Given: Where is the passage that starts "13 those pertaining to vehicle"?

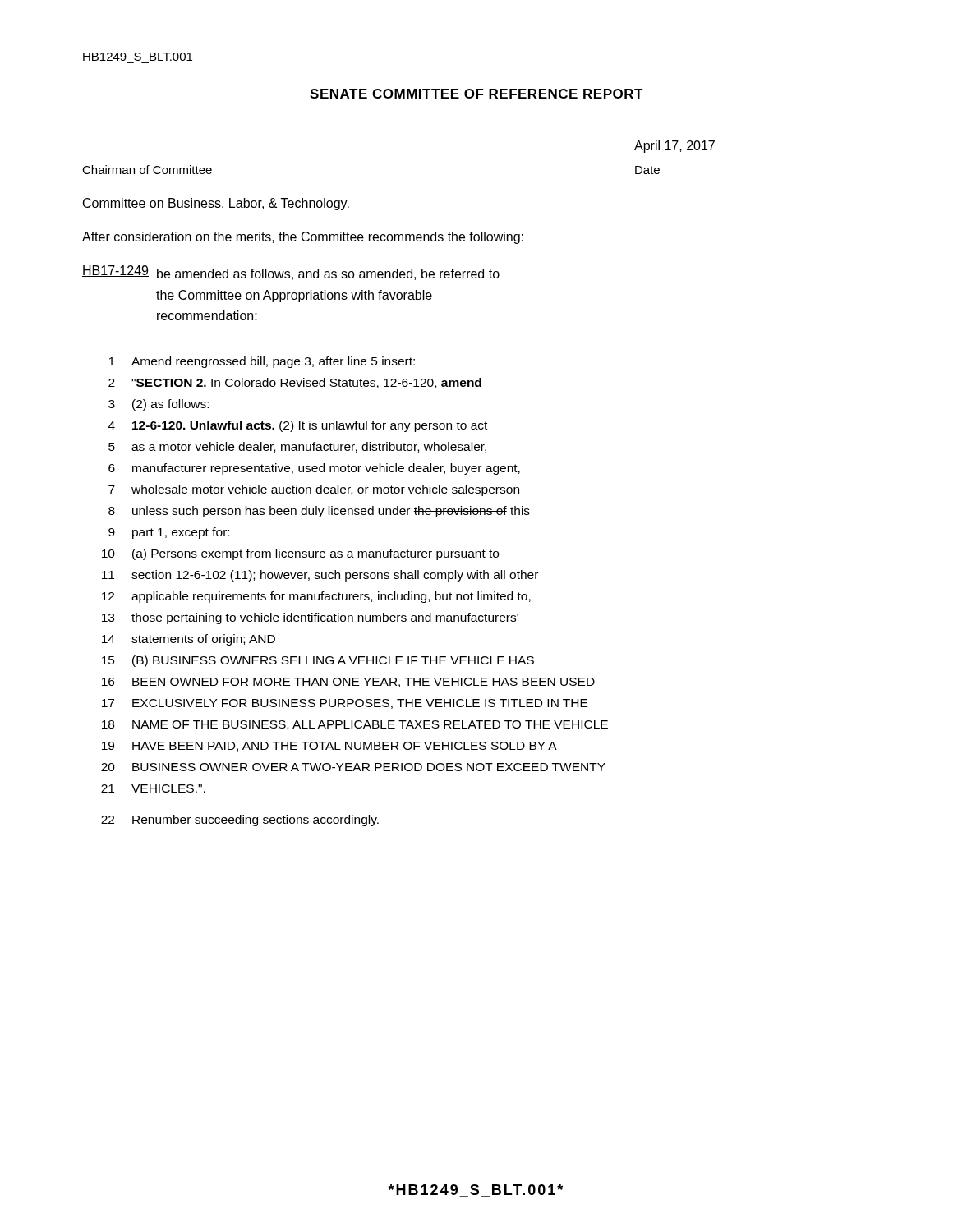Looking at the screenshot, I should coord(476,618).
